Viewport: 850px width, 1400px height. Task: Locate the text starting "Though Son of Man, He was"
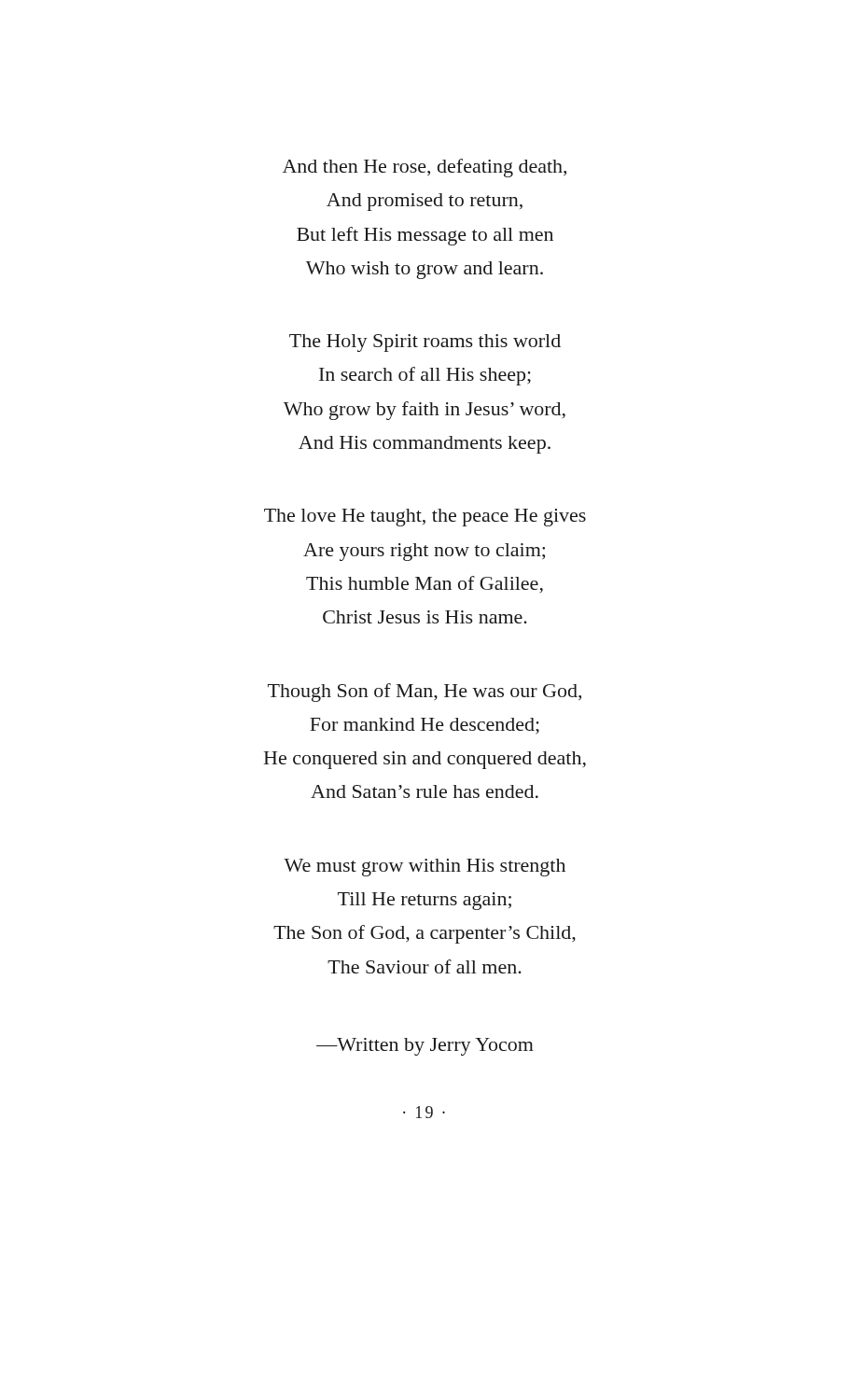point(425,741)
